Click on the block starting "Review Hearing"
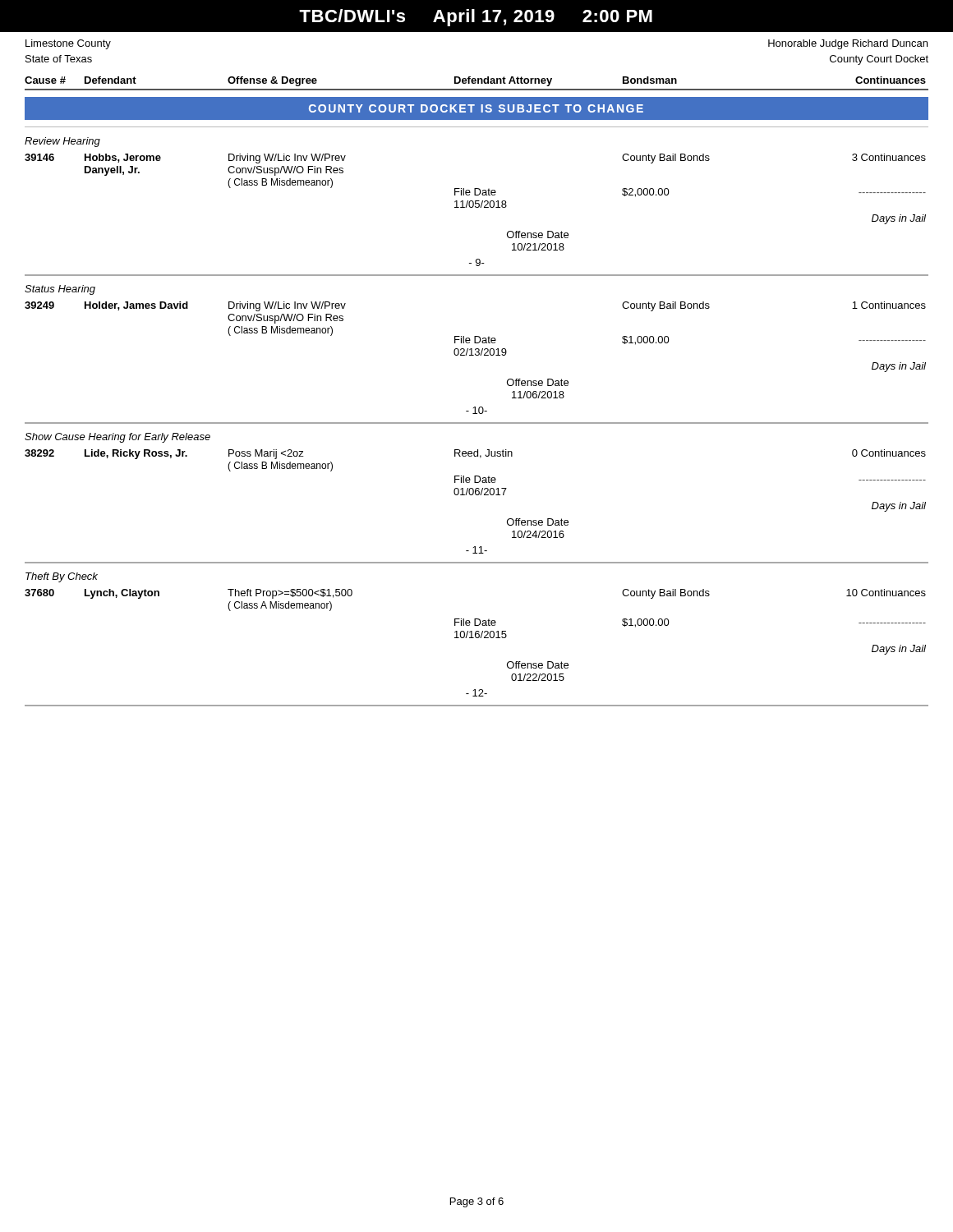 click(x=62, y=141)
